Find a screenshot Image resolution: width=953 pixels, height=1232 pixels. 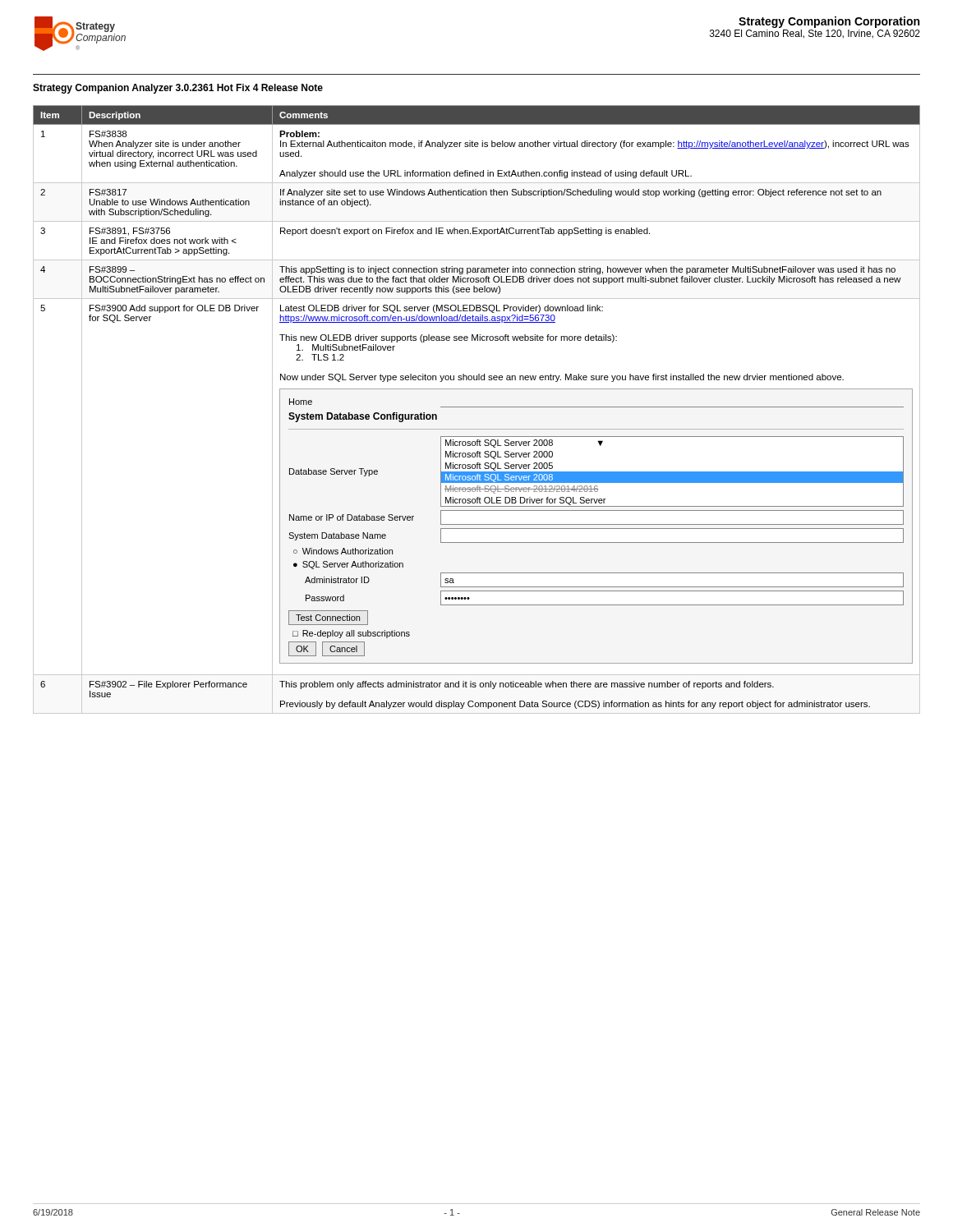coord(596,526)
